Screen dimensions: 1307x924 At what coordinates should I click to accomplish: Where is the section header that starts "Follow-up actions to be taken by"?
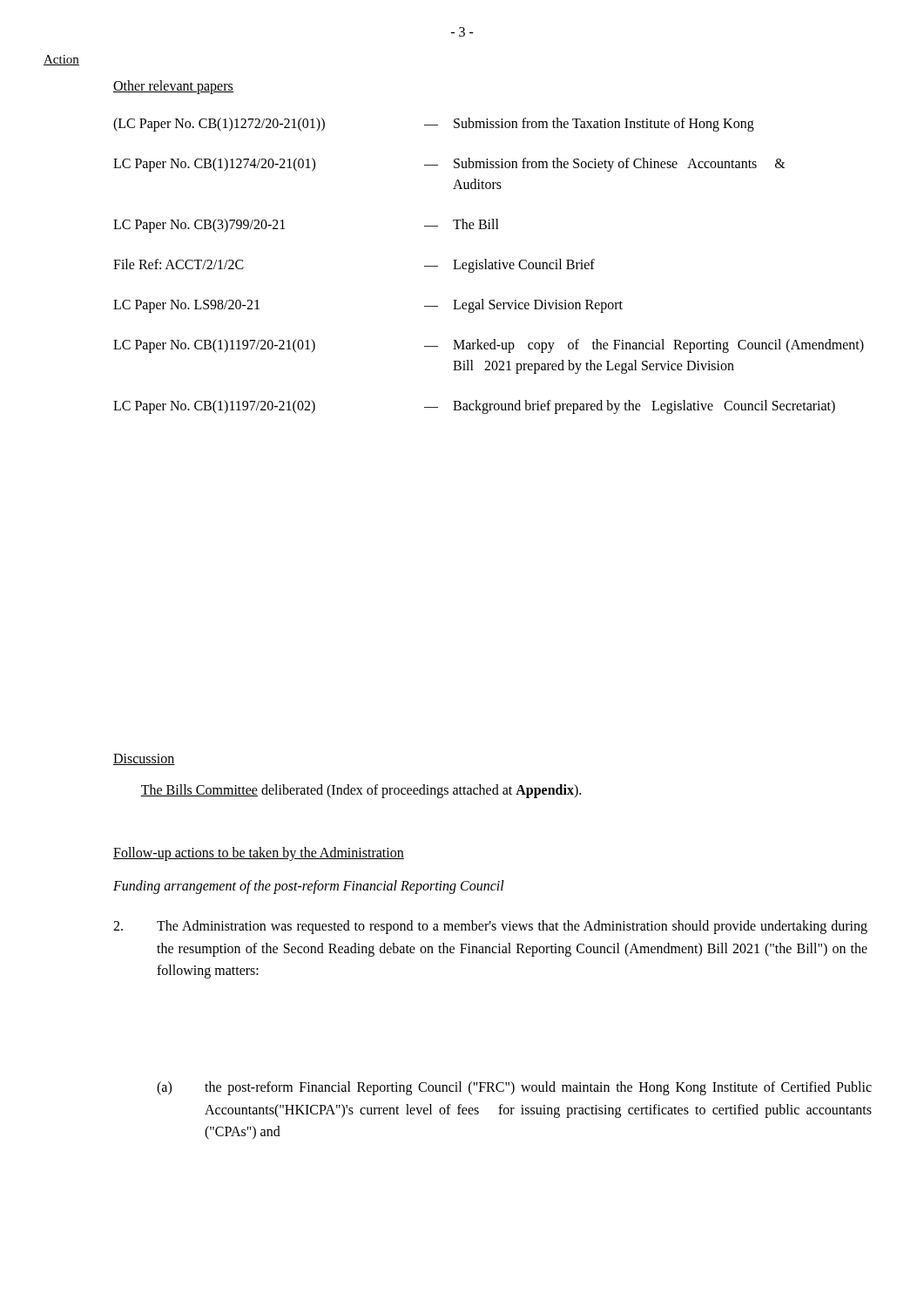259,853
